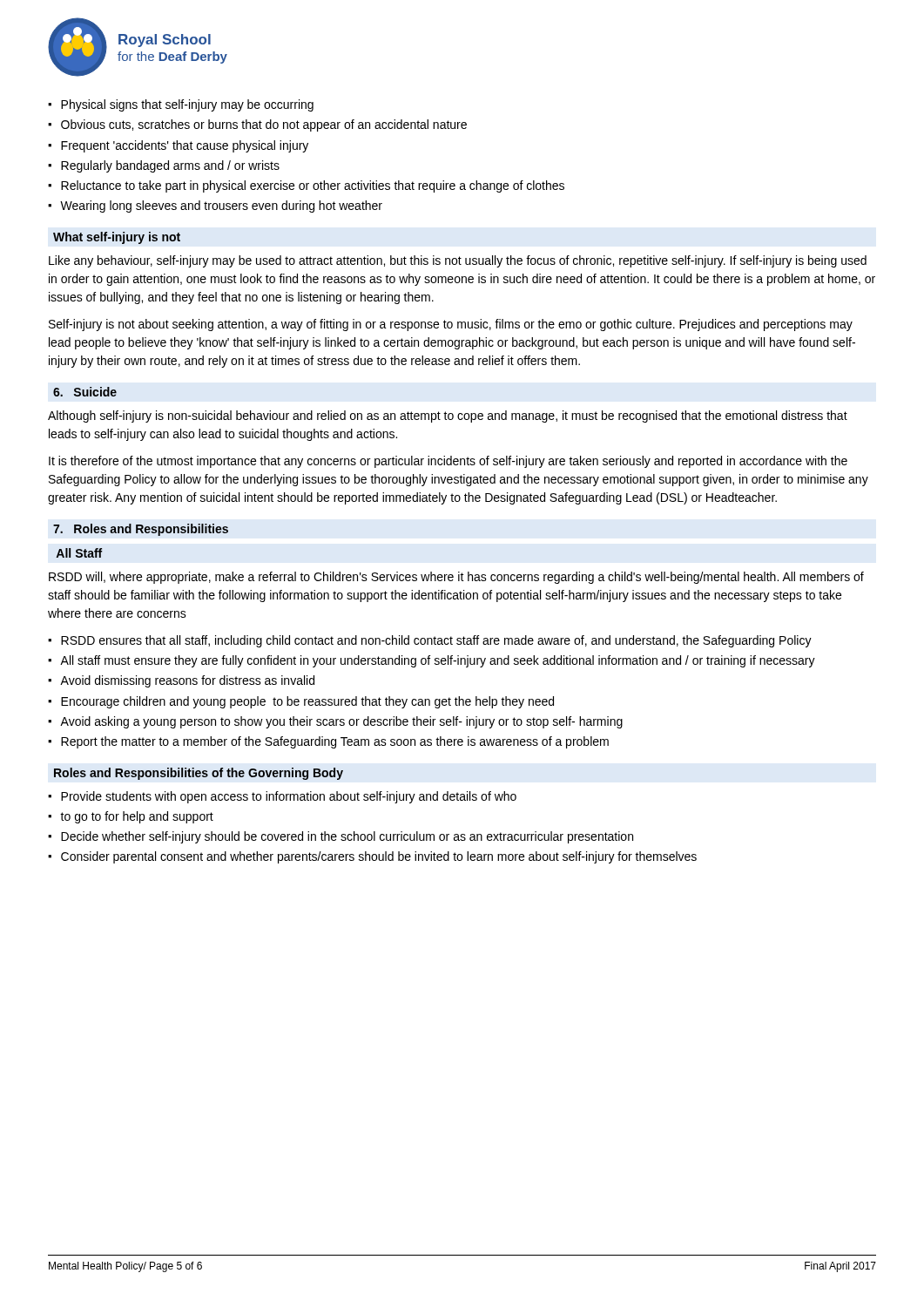Find the block starting "RSDD will, where appropriate, make a referral"

pos(456,595)
